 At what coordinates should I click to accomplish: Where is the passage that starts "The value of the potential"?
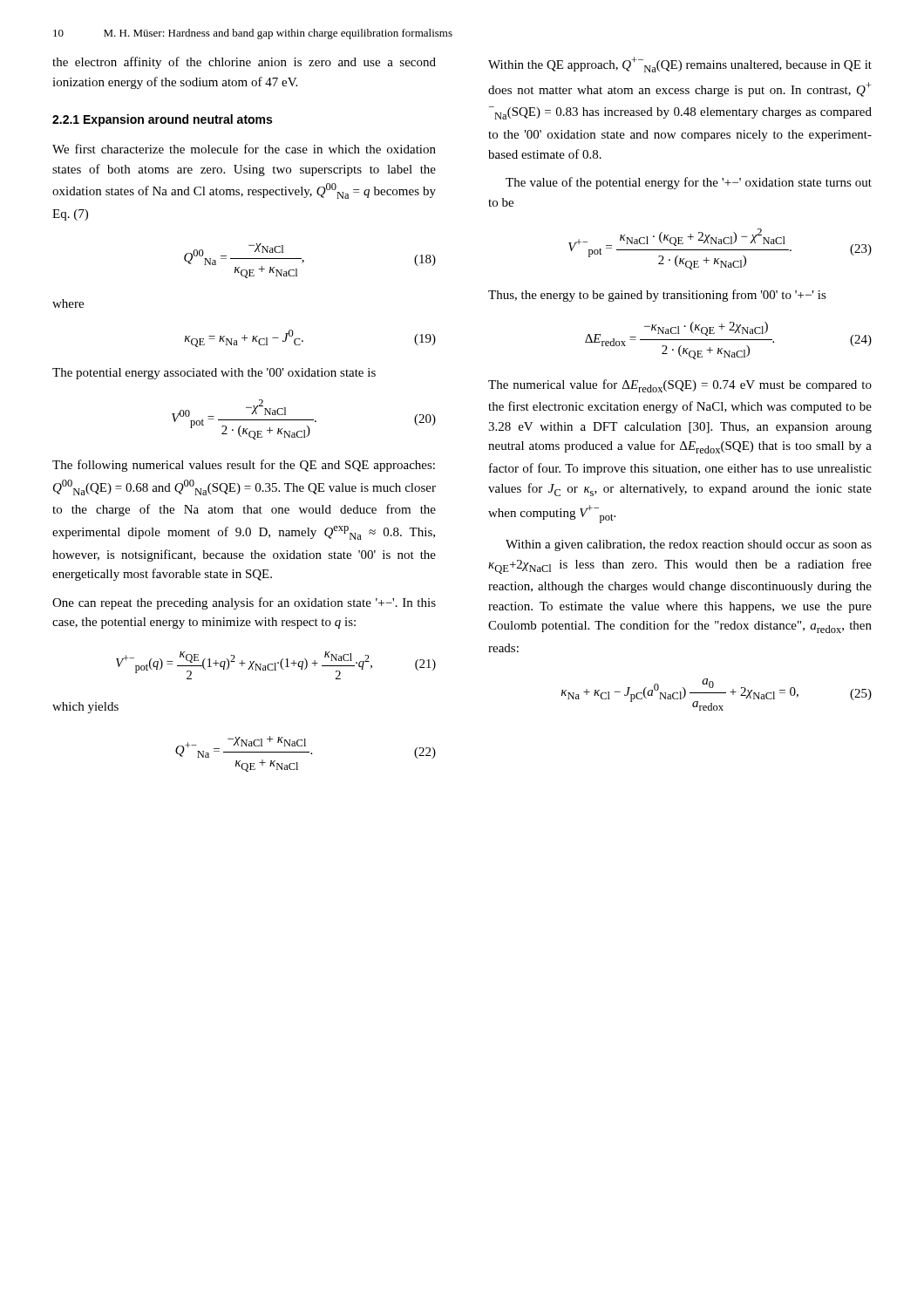pos(680,192)
